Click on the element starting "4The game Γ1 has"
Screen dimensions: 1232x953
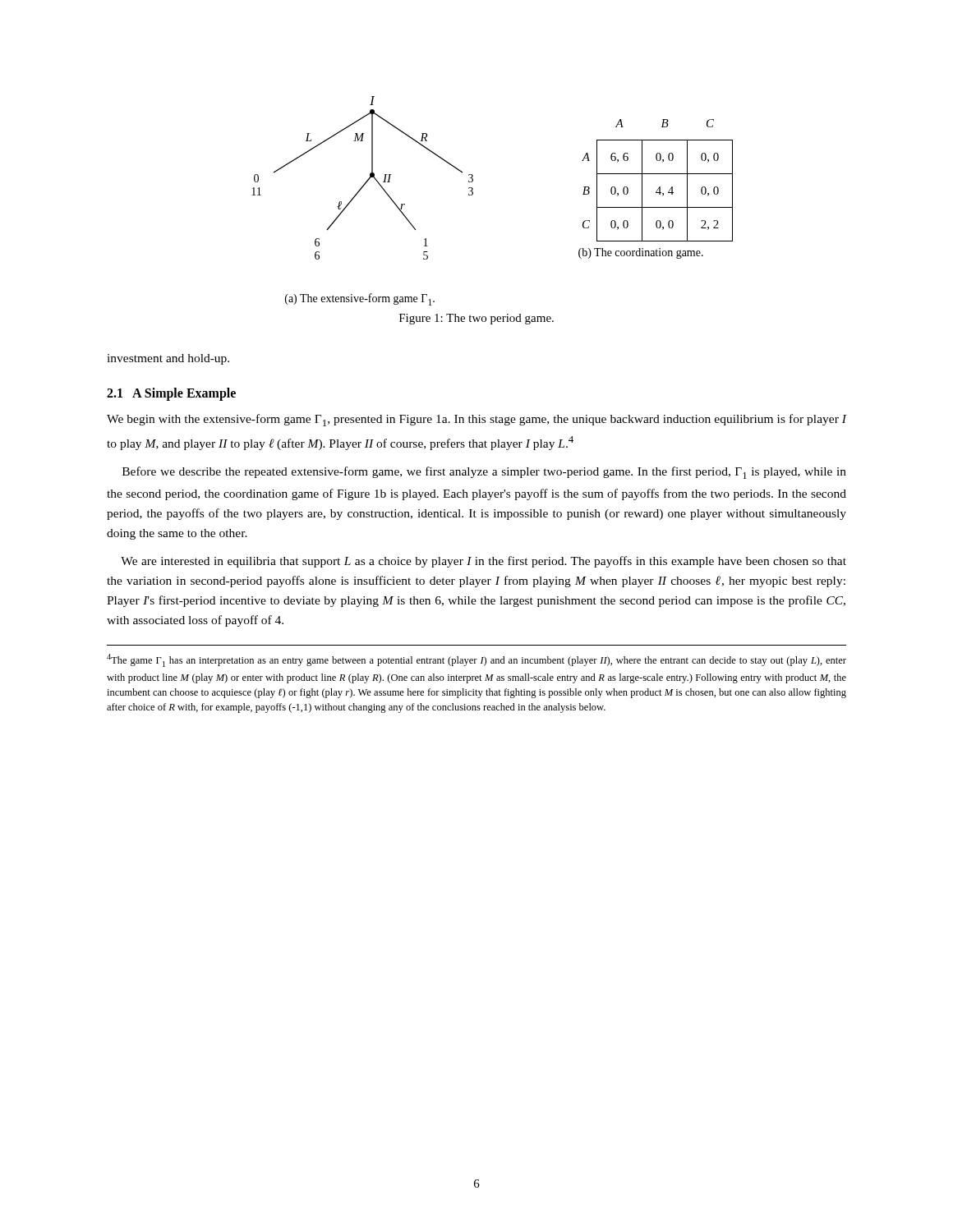pos(476,683)
